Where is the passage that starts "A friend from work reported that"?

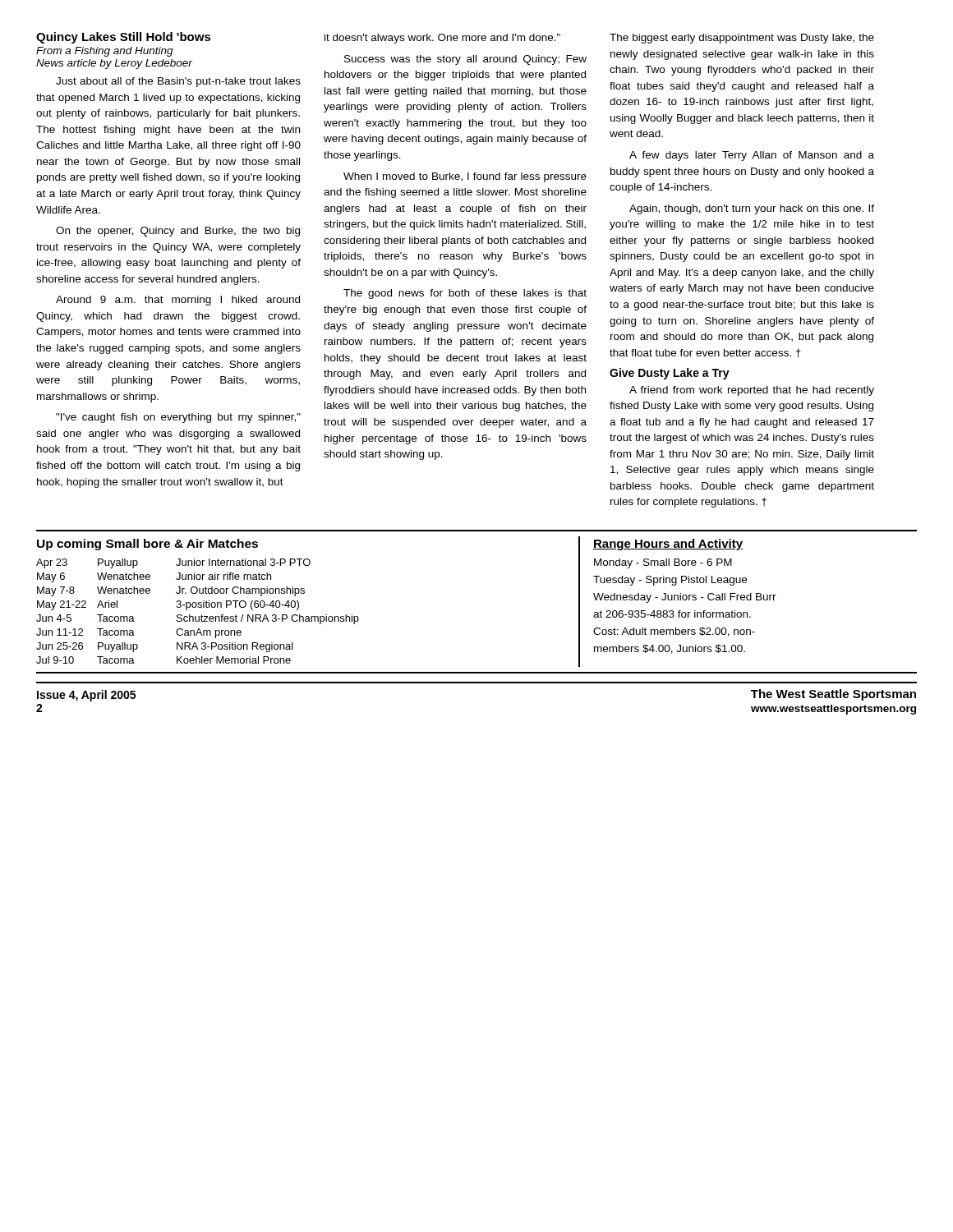(742, 446)
